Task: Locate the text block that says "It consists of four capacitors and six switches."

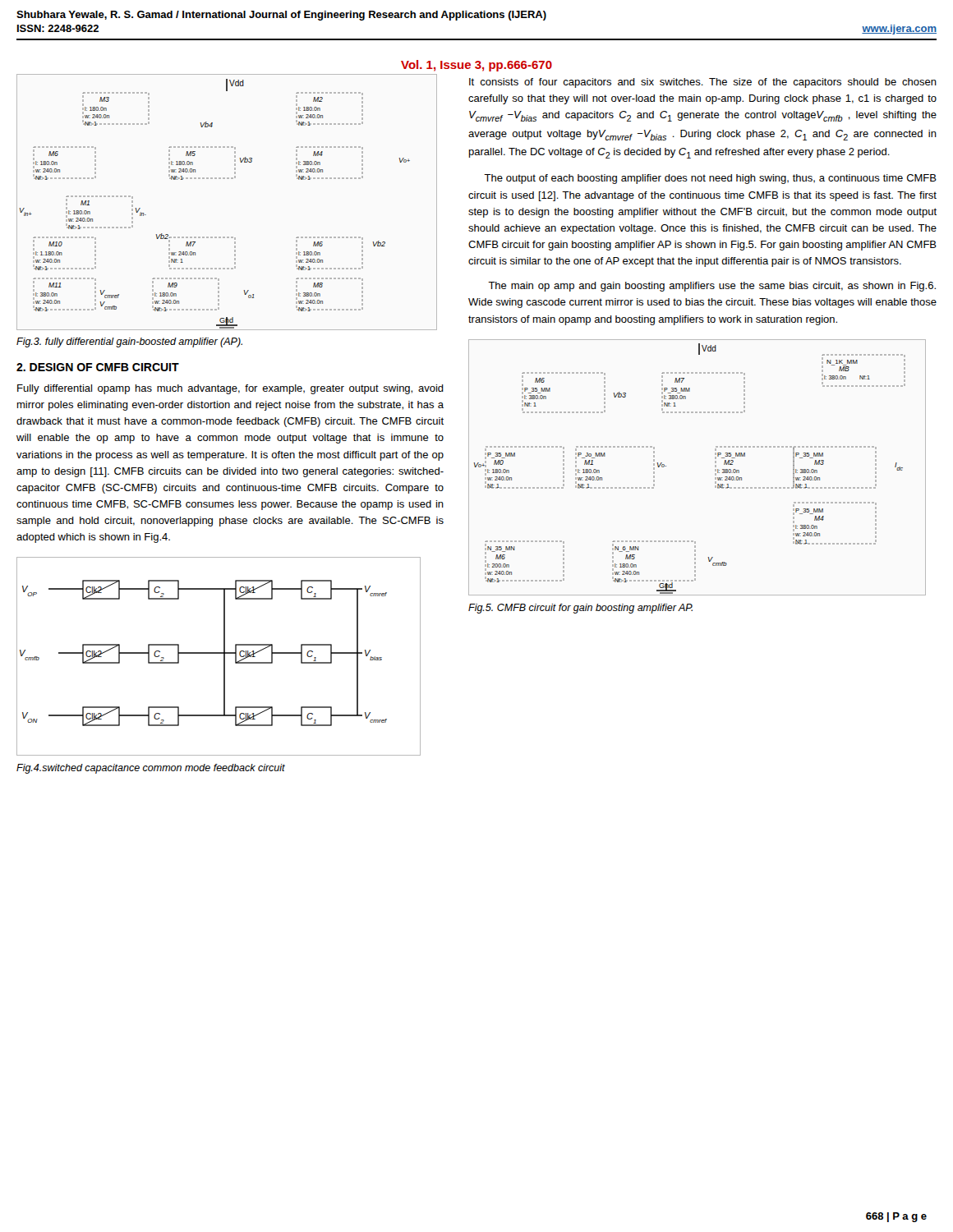Action: pos(702,118)
